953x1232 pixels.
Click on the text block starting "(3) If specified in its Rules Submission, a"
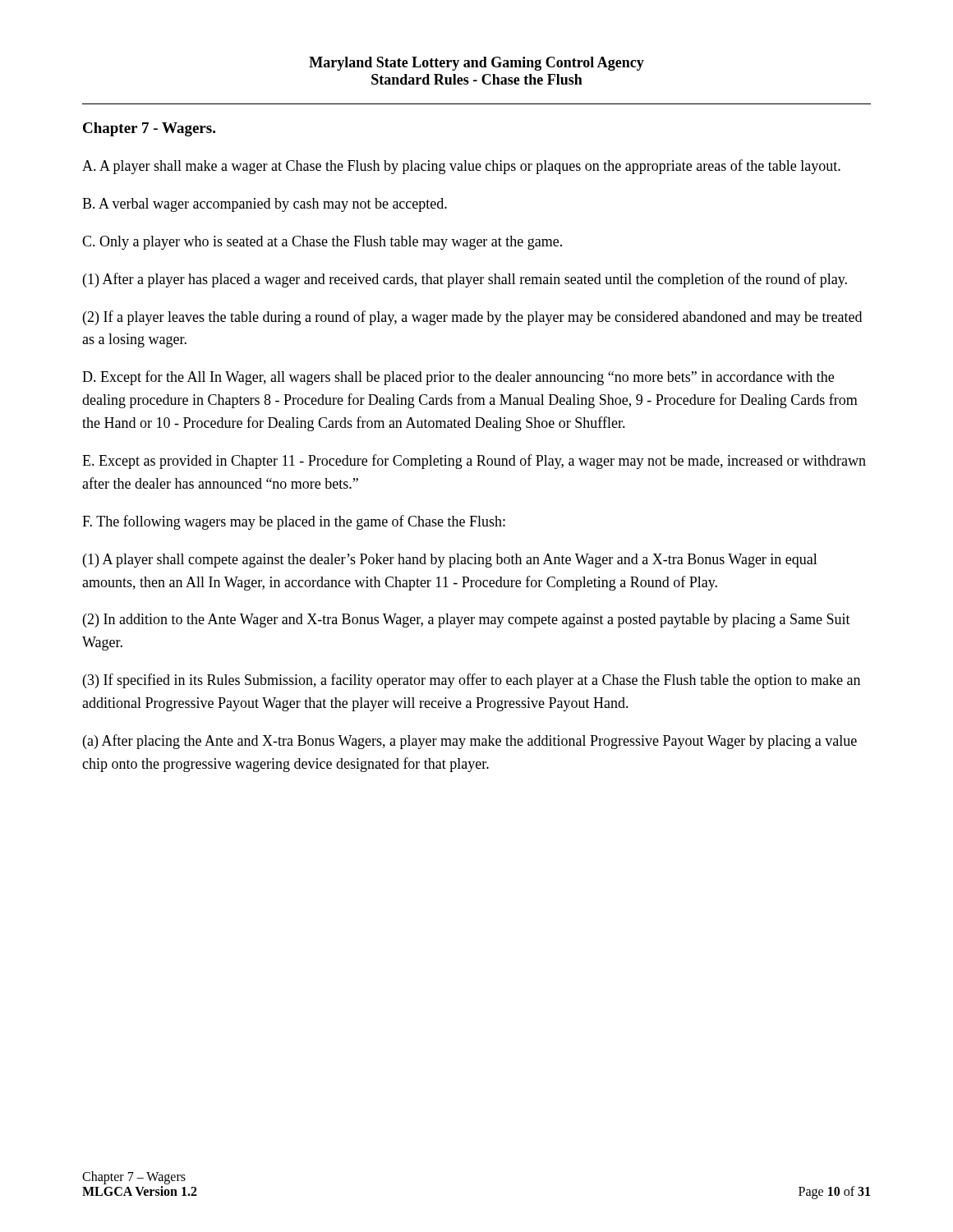[x=471, y=692]
